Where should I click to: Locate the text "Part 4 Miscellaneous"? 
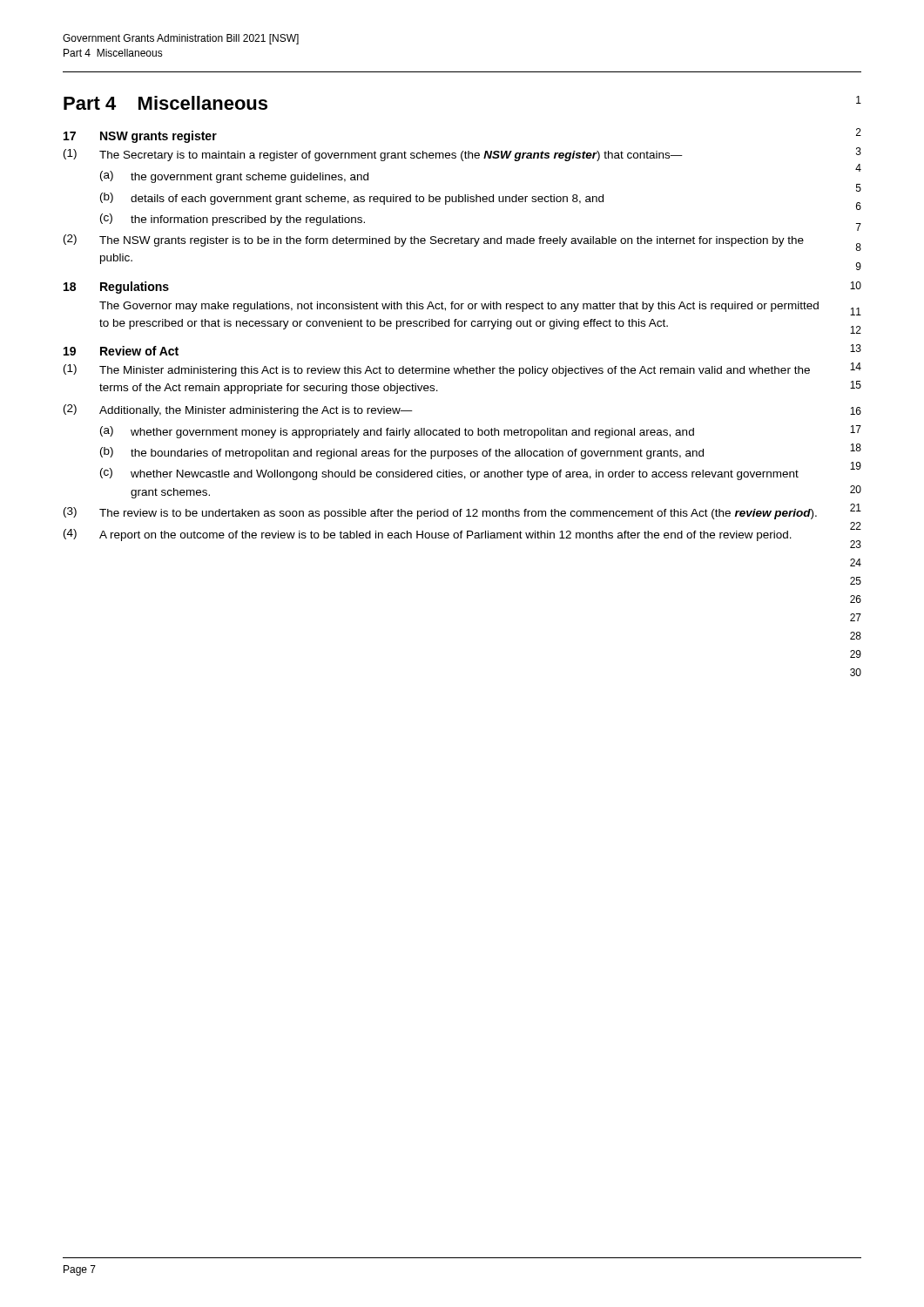pyautogui.click(x=165, y=103)
